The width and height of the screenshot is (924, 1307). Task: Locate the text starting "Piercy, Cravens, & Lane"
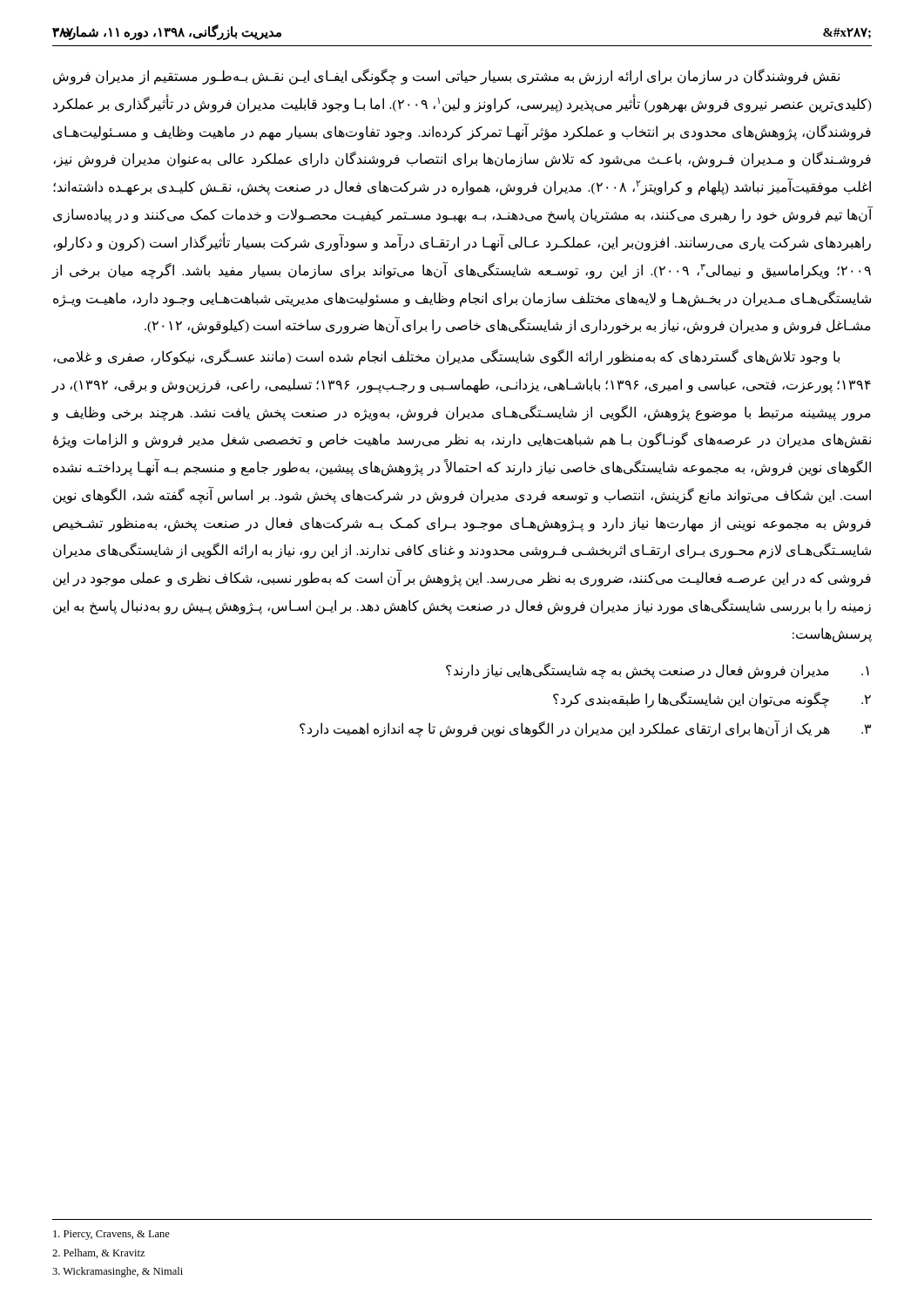(x=111, y=1234)
